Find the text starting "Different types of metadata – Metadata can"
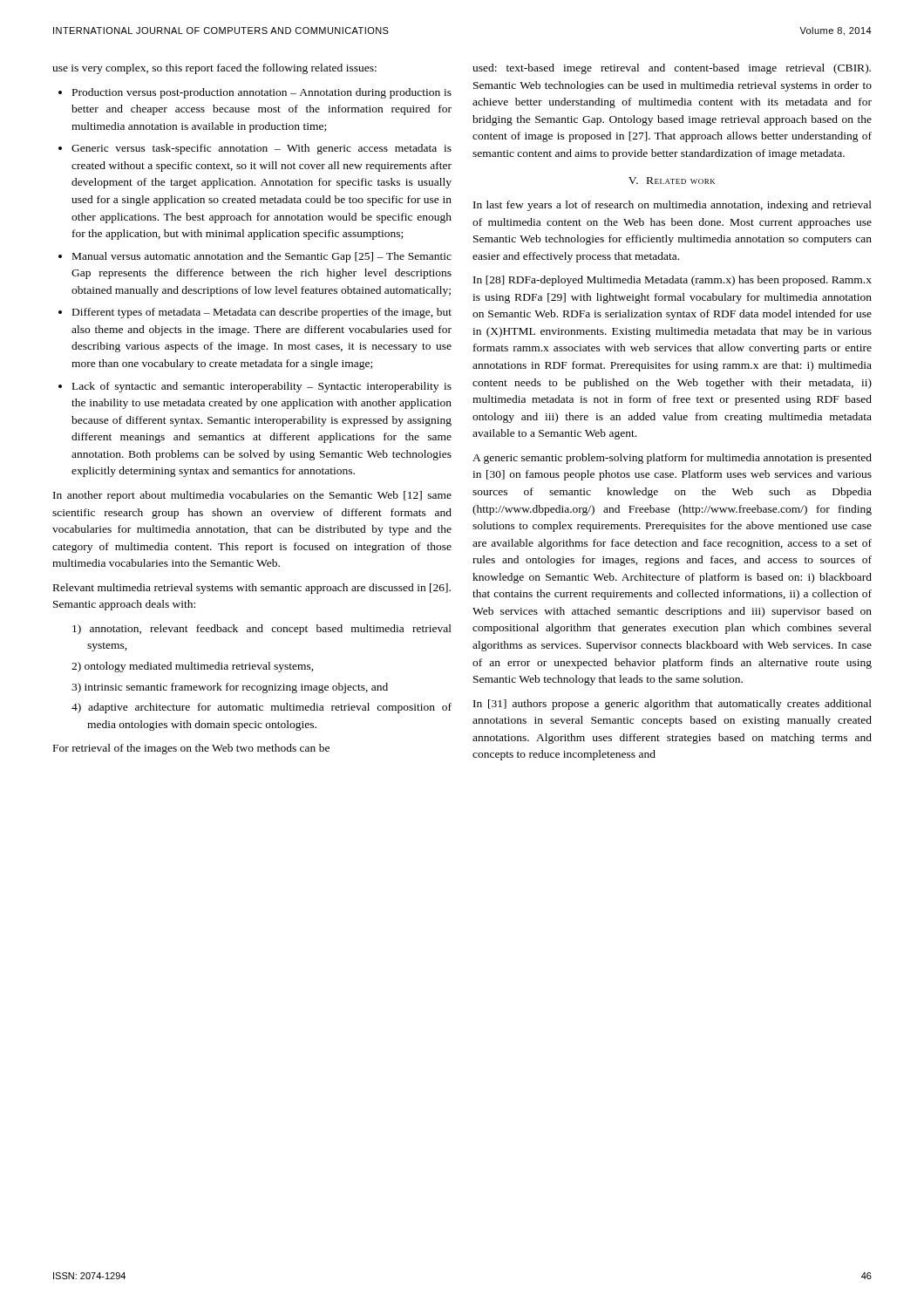 tap(262, 338)
